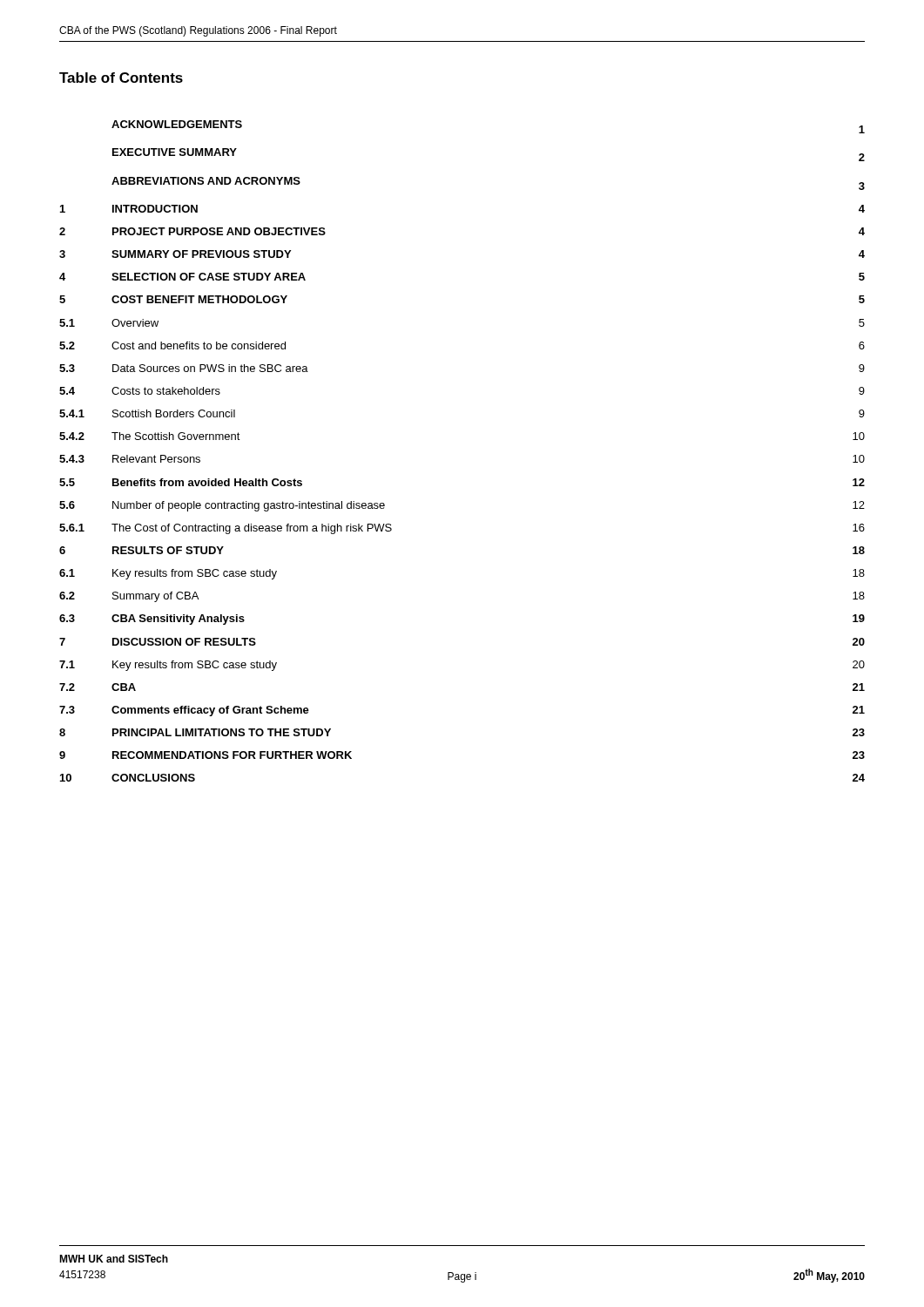The height and width of the screenshot is (1307, 924).
Task: Point to the passage starting "5.3 Data Sources on PWS in the SBC"
Action: click(62, 368)
